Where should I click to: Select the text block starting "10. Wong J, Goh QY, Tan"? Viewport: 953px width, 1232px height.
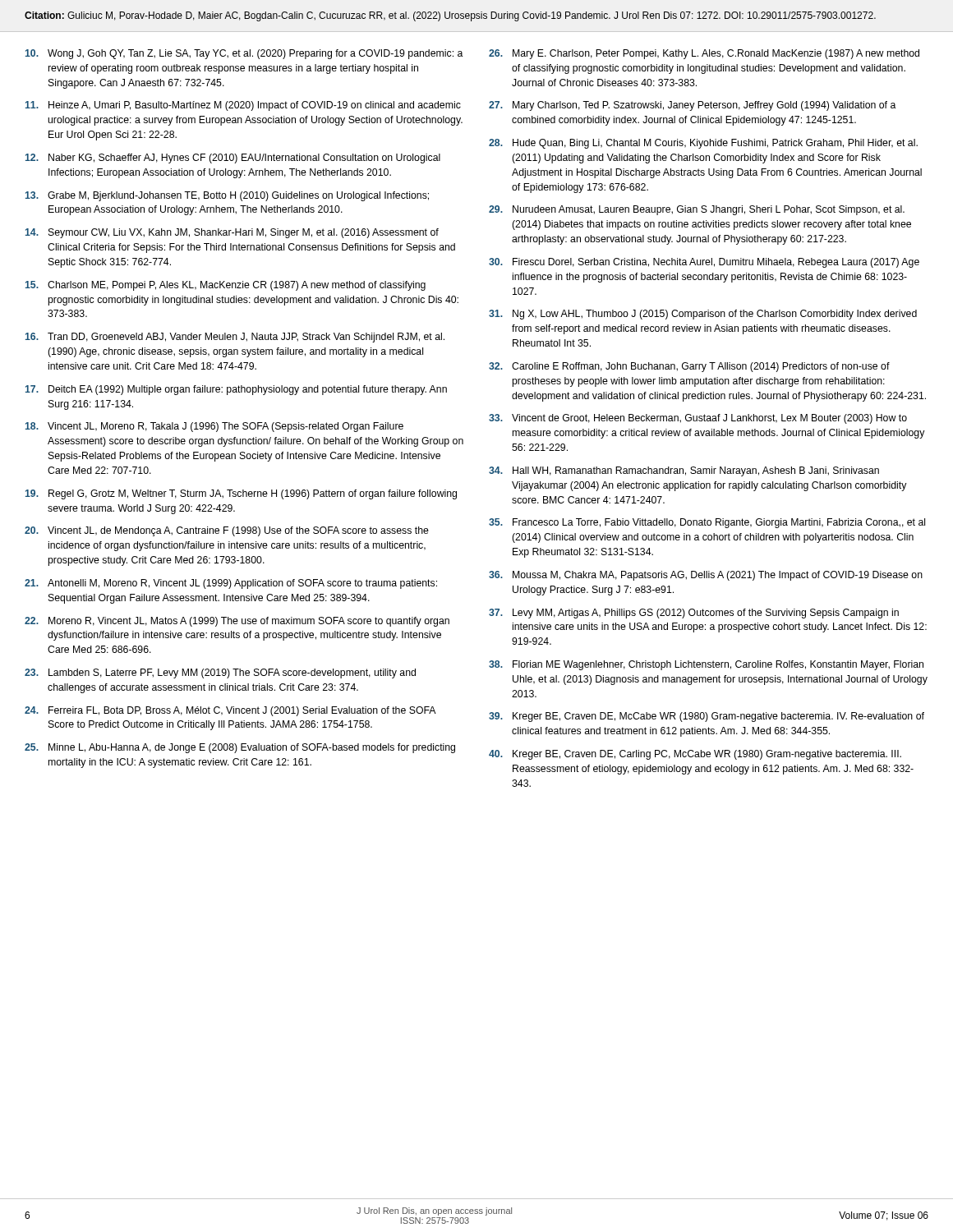tap(244, 69)
